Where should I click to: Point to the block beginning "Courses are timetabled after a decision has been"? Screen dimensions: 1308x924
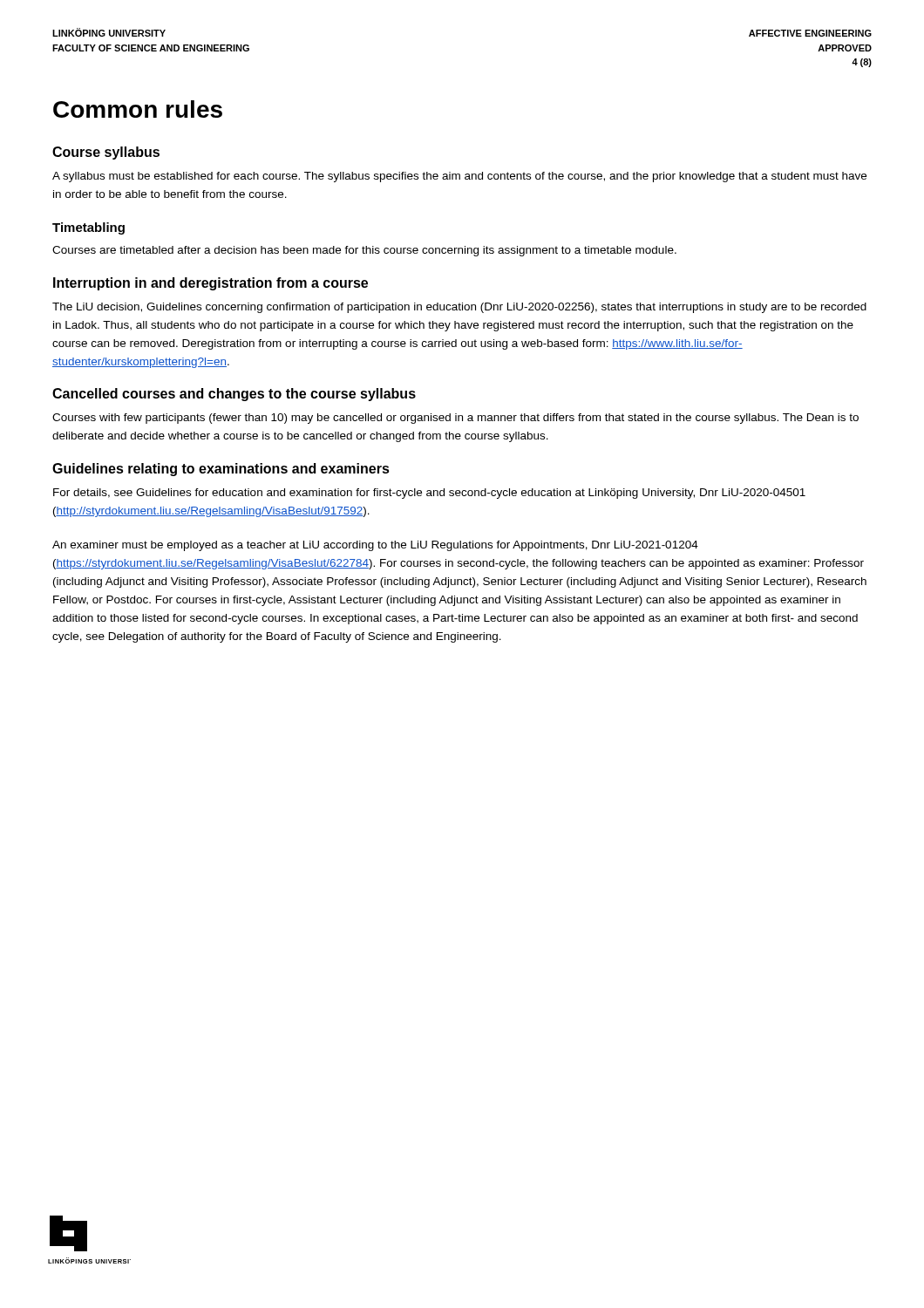(x=365, y=250)
